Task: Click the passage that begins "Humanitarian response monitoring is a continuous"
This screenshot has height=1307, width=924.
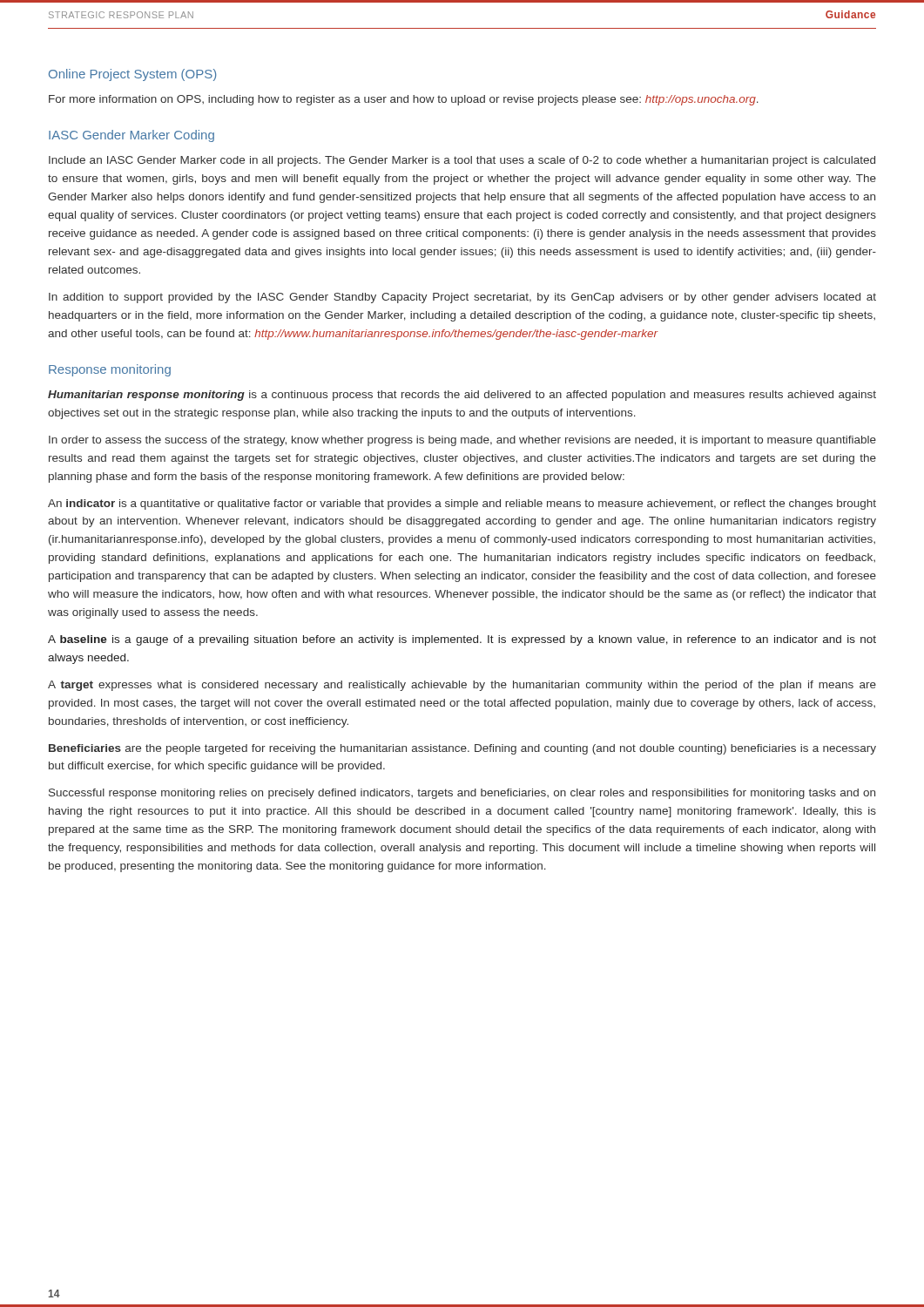Action: click(x=462, y=404)
